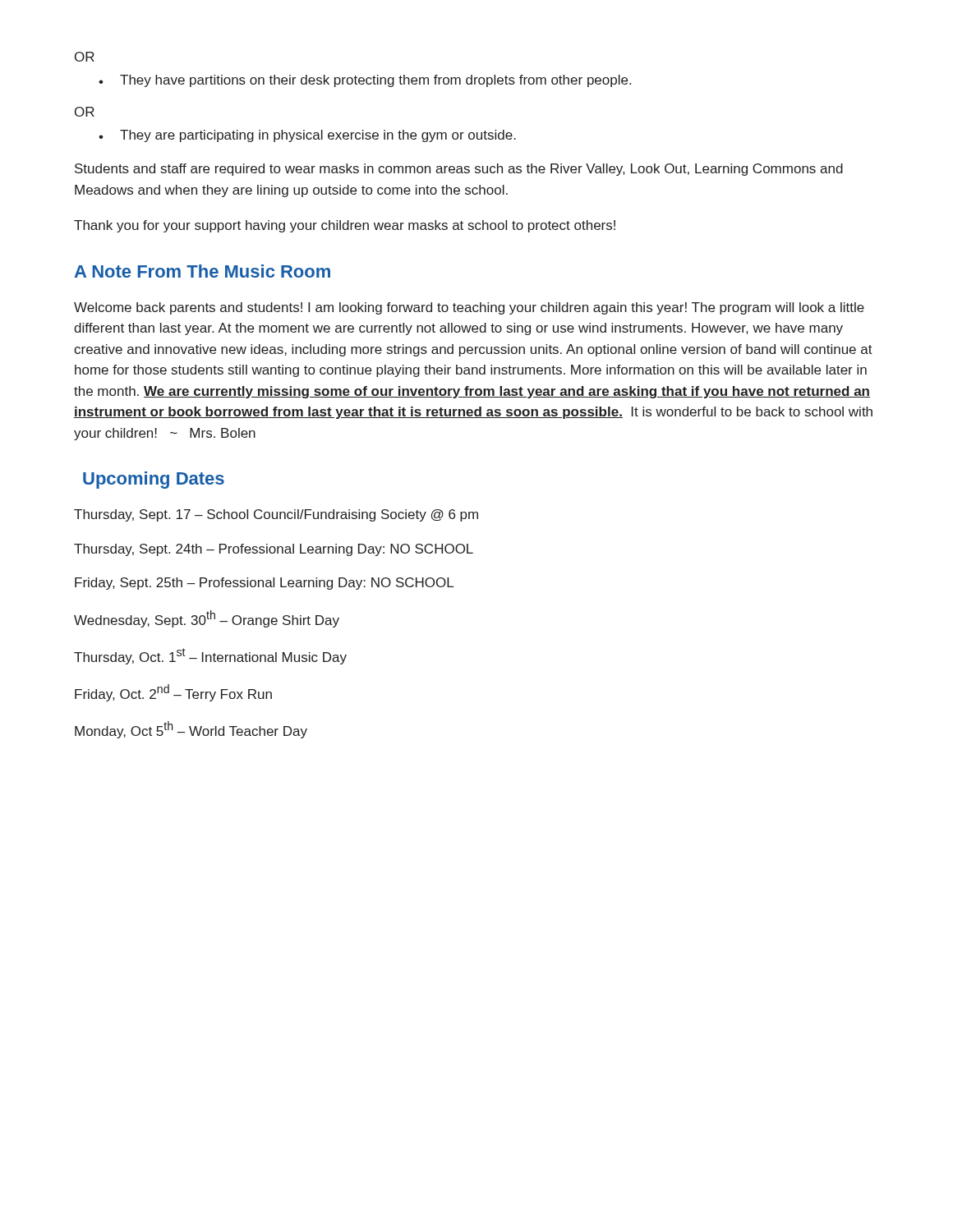Find the region starting "A Note From The Music"
Screen dimensions: 1232x953
point(203,271)
